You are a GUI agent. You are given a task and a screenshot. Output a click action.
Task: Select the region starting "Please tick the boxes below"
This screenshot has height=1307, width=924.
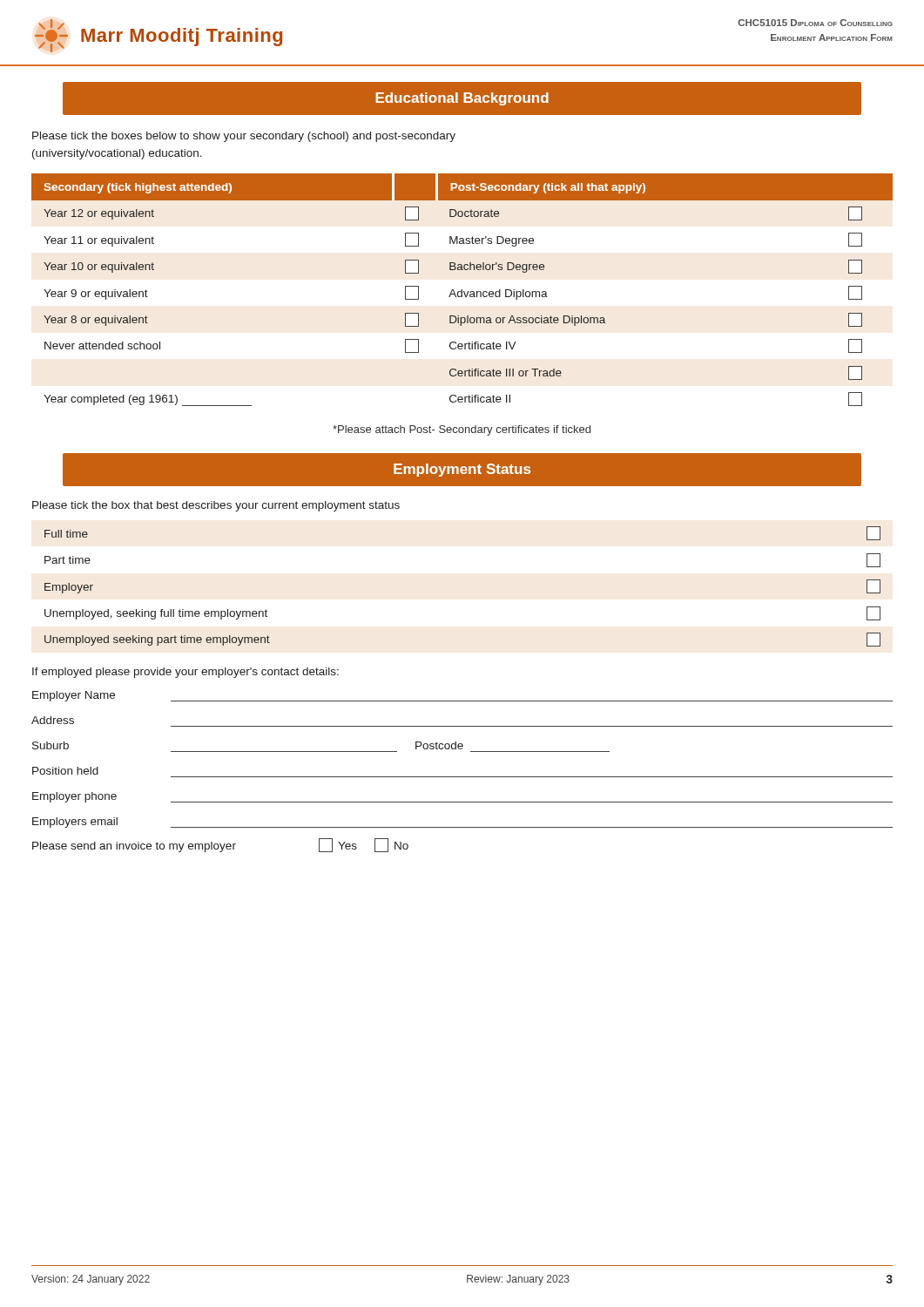tap(243, 144)
